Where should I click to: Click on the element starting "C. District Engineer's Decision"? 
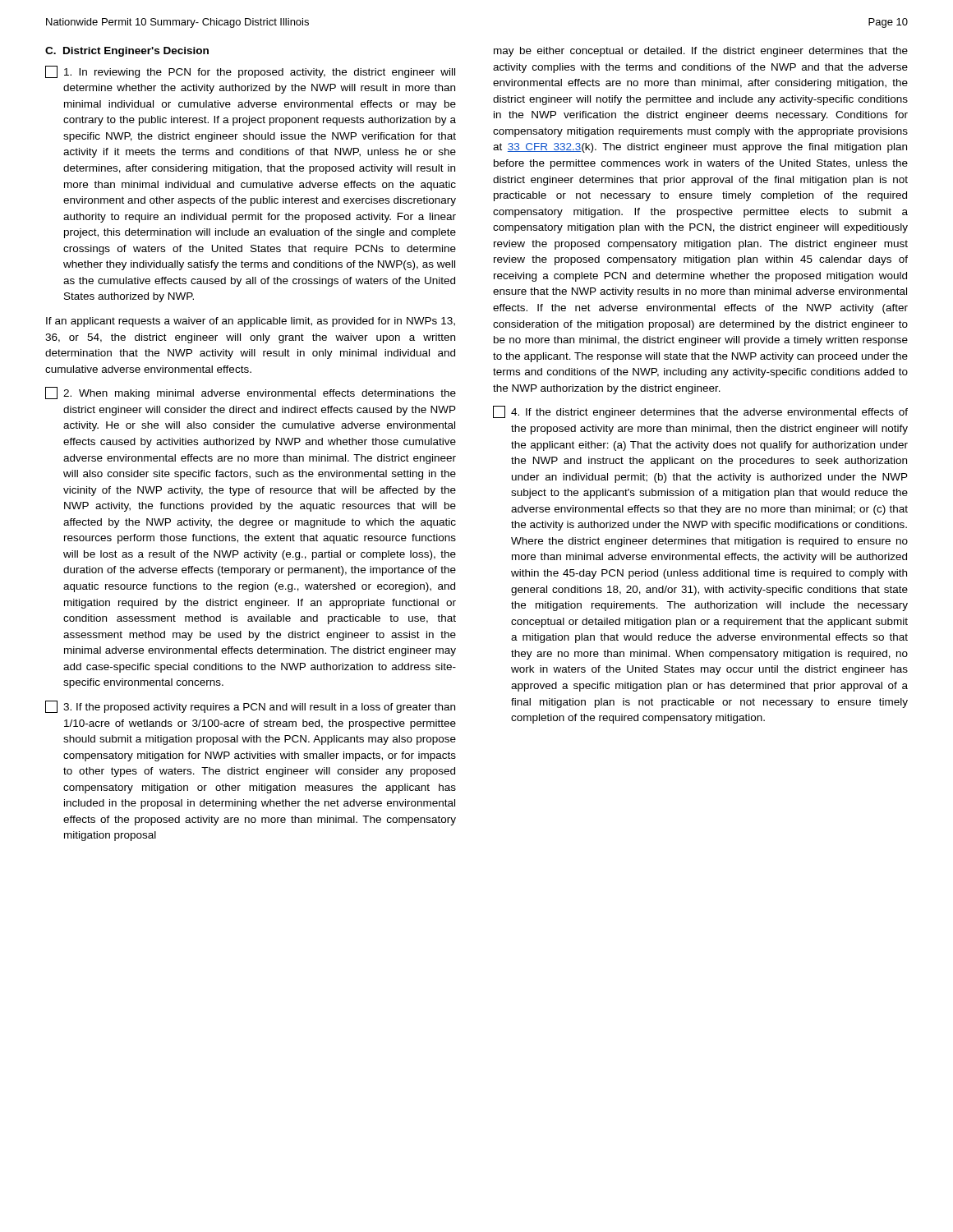click(127, 51)
